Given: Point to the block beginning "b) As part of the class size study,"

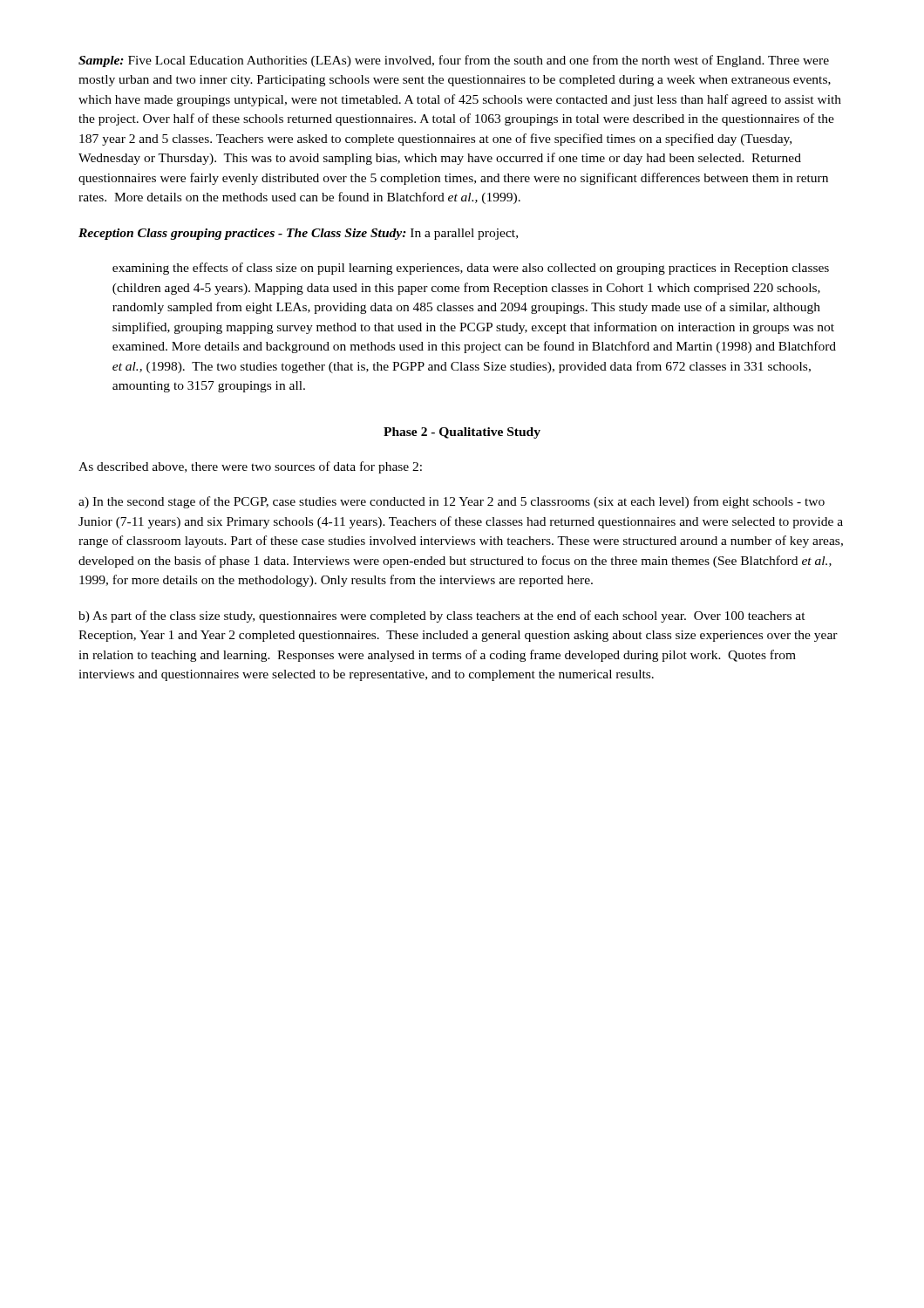Looking at the screenshot, I should point(462,645).
